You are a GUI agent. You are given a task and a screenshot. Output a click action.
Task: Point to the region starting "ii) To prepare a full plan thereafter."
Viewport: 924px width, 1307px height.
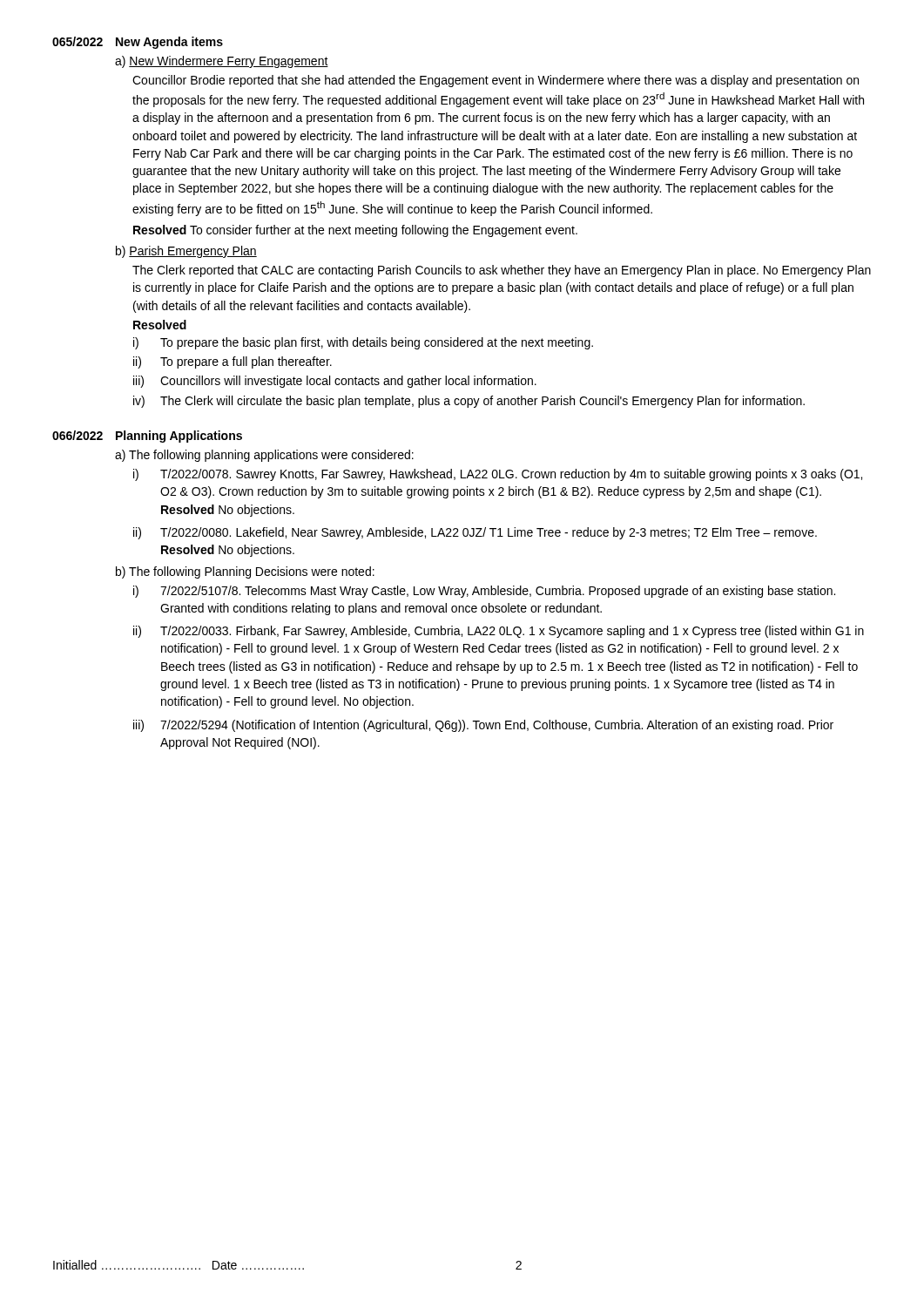click(x=233, y=362)
